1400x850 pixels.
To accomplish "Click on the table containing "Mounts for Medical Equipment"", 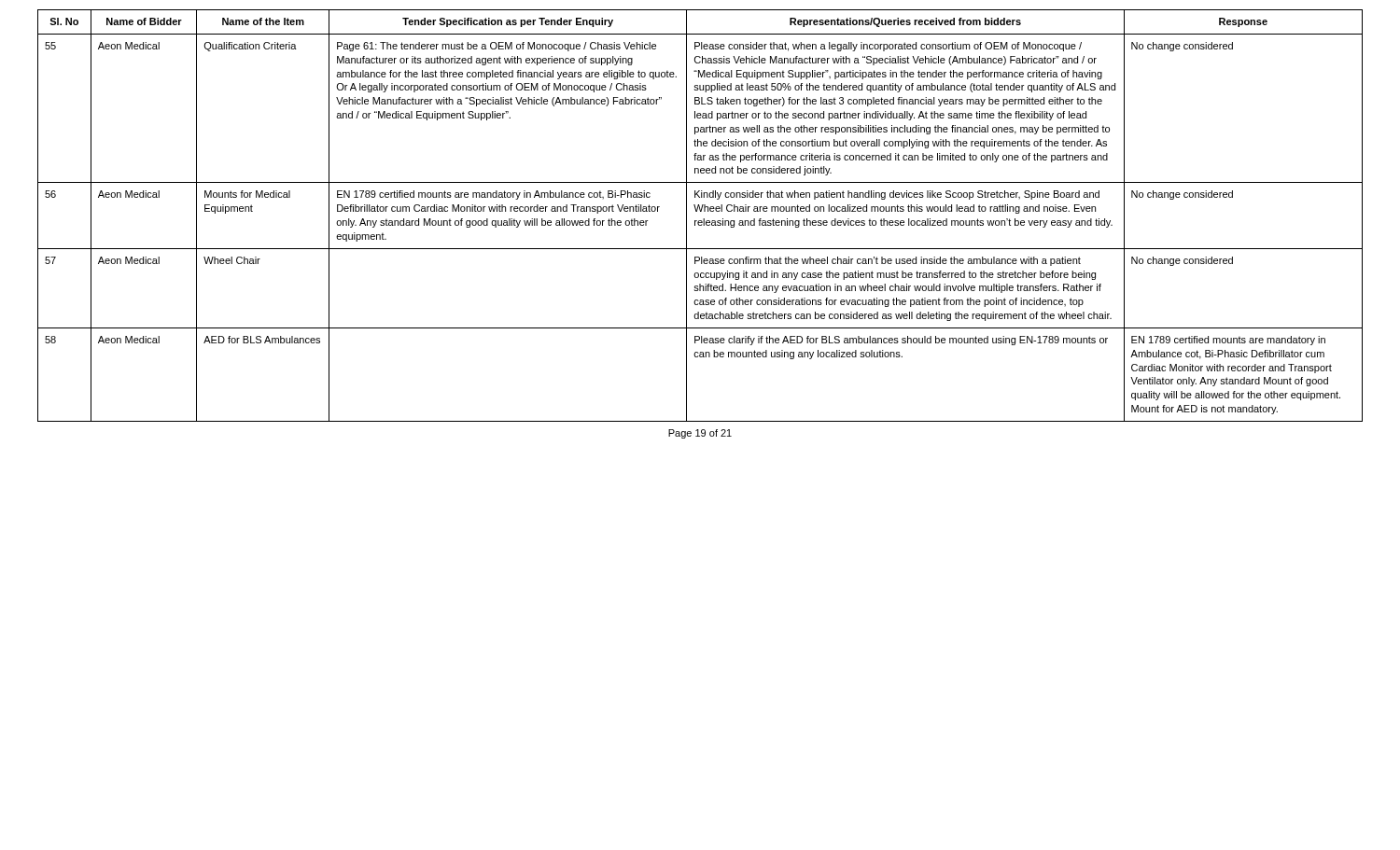I will [x=700, y=216].
